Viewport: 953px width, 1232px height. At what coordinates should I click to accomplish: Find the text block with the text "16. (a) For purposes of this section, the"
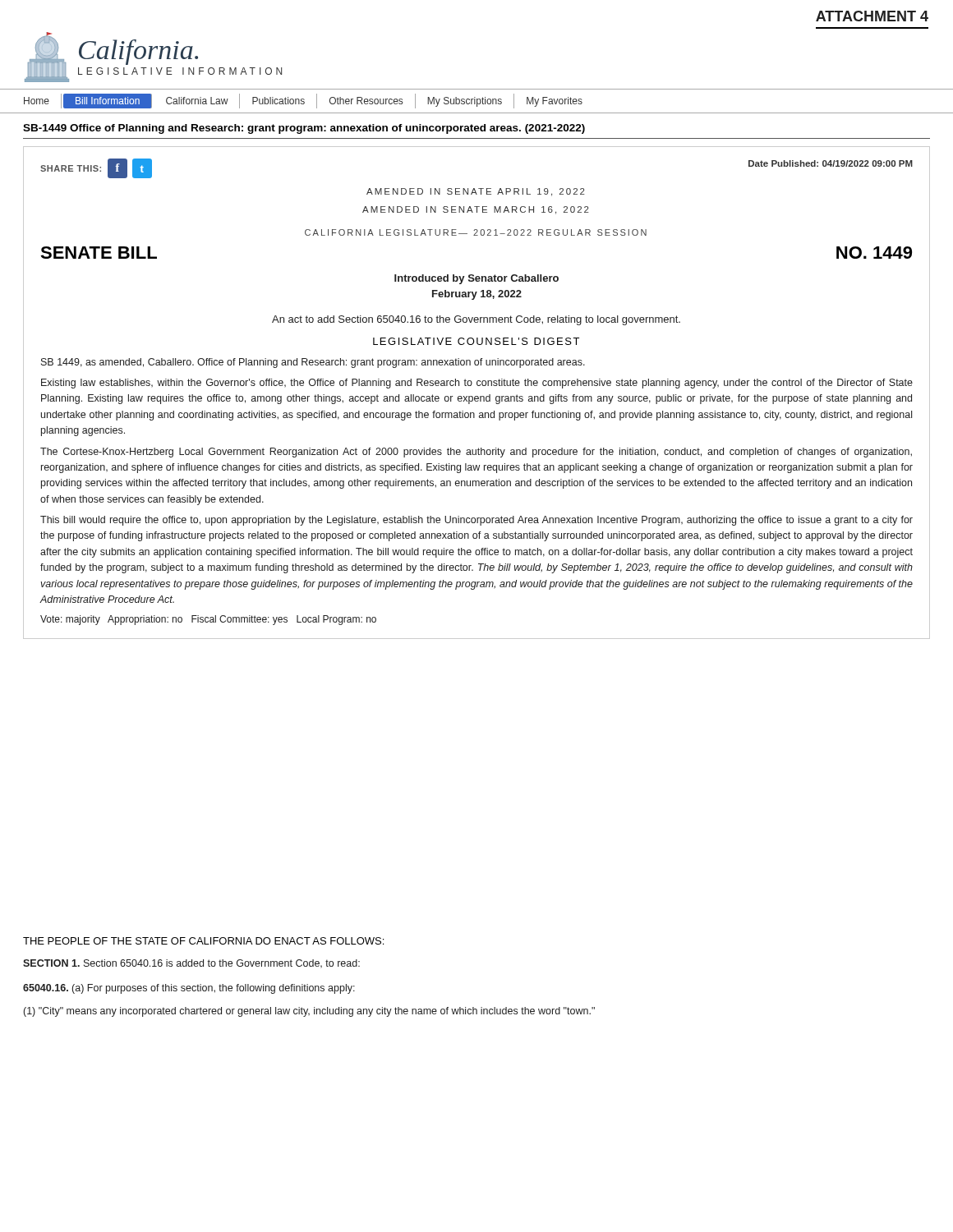(189, 988)
